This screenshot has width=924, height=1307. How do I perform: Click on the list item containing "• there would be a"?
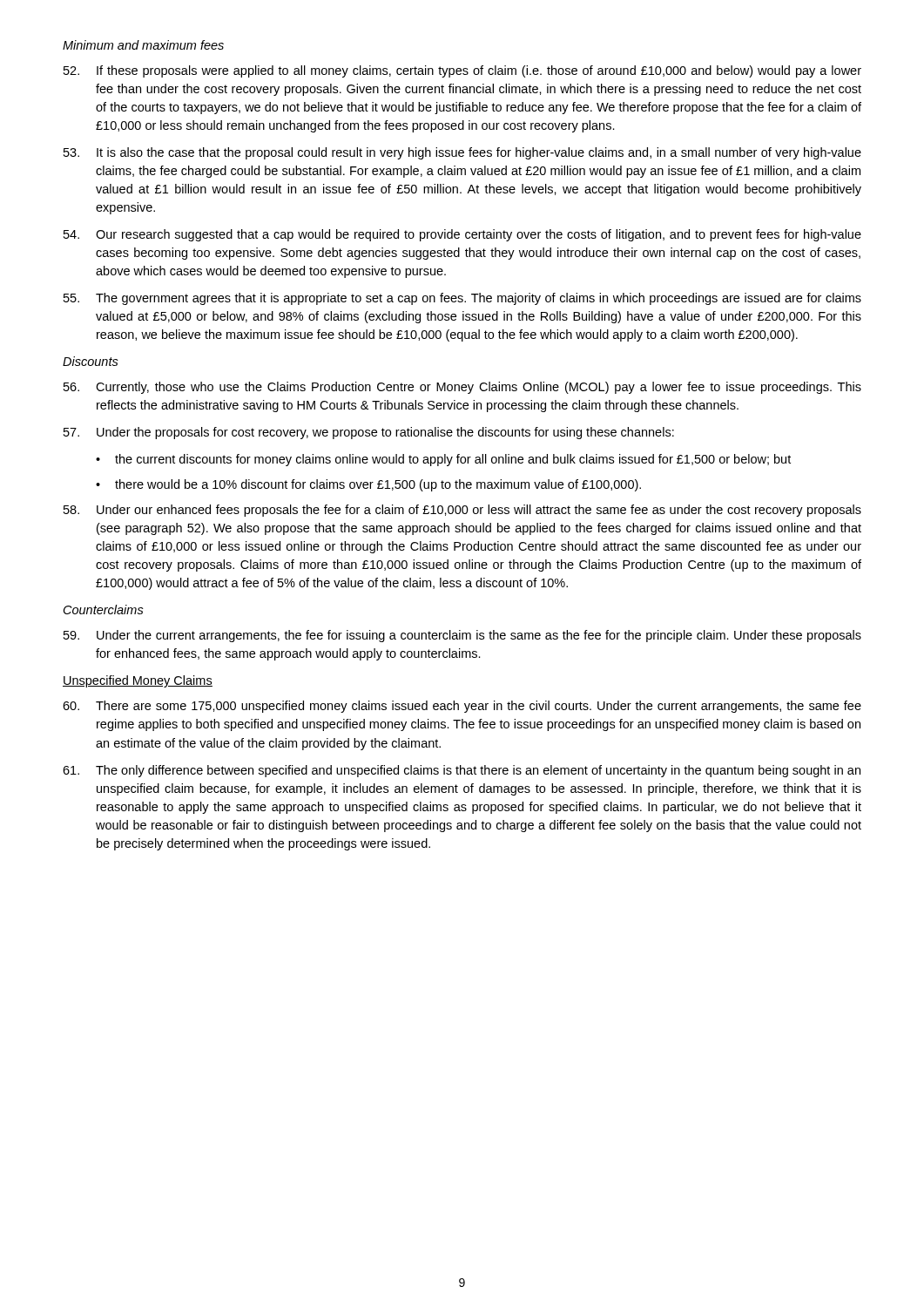(462, 485)
